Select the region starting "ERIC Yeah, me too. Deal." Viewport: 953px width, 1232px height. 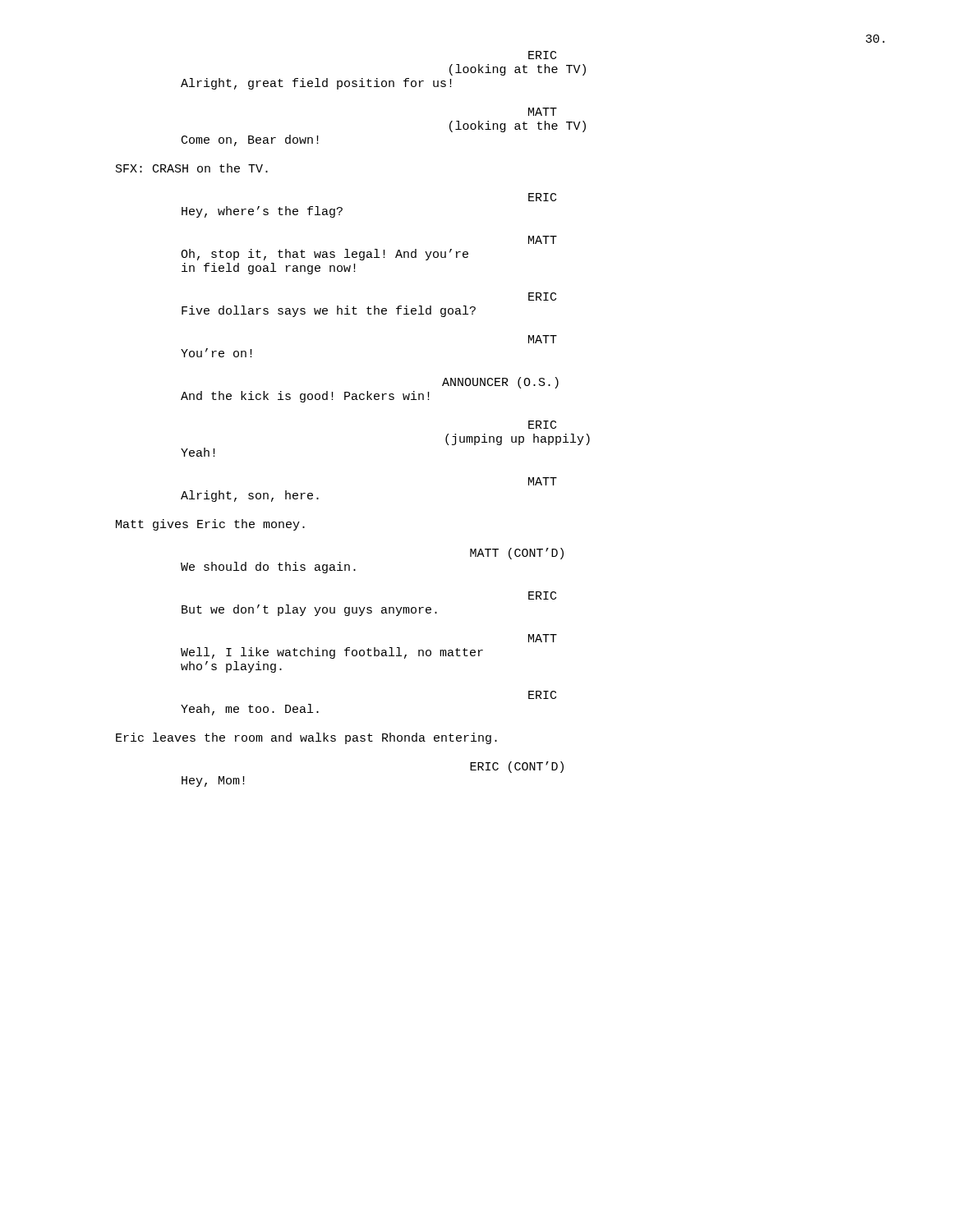point(542,695)
